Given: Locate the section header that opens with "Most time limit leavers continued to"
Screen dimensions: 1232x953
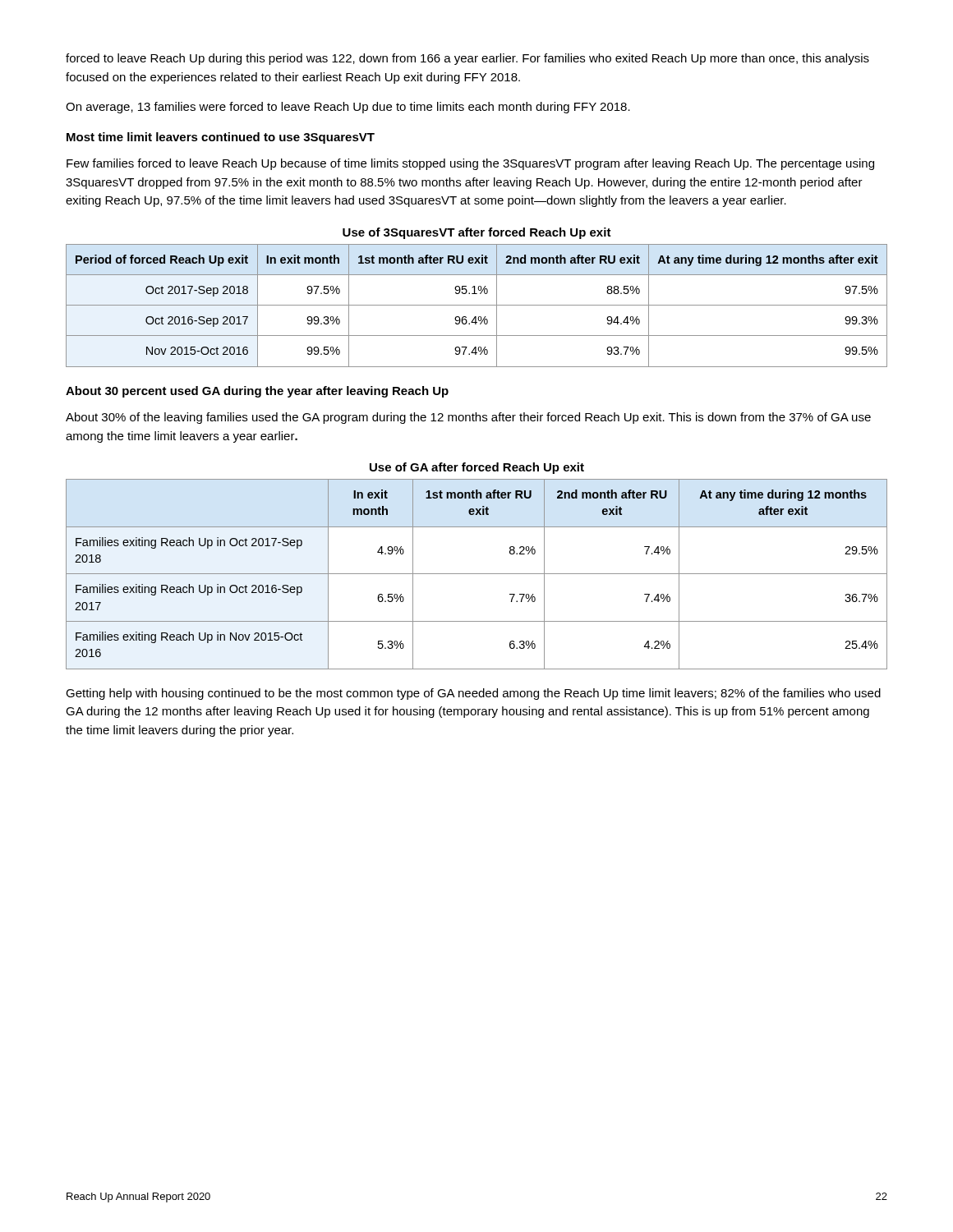Looking at the screenshot, I should (221, 138).
